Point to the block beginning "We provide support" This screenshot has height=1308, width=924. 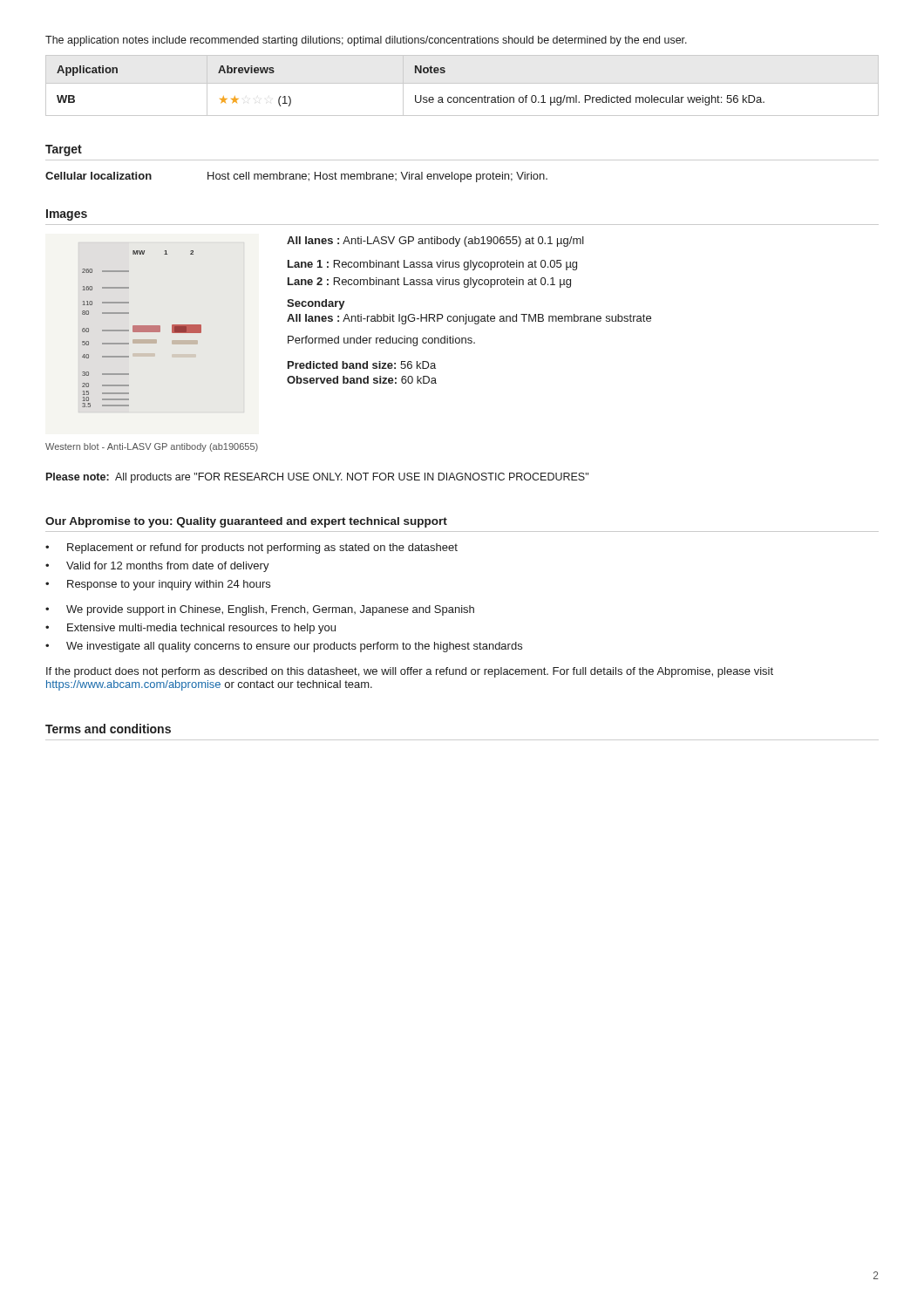click(x=271, y=609)
